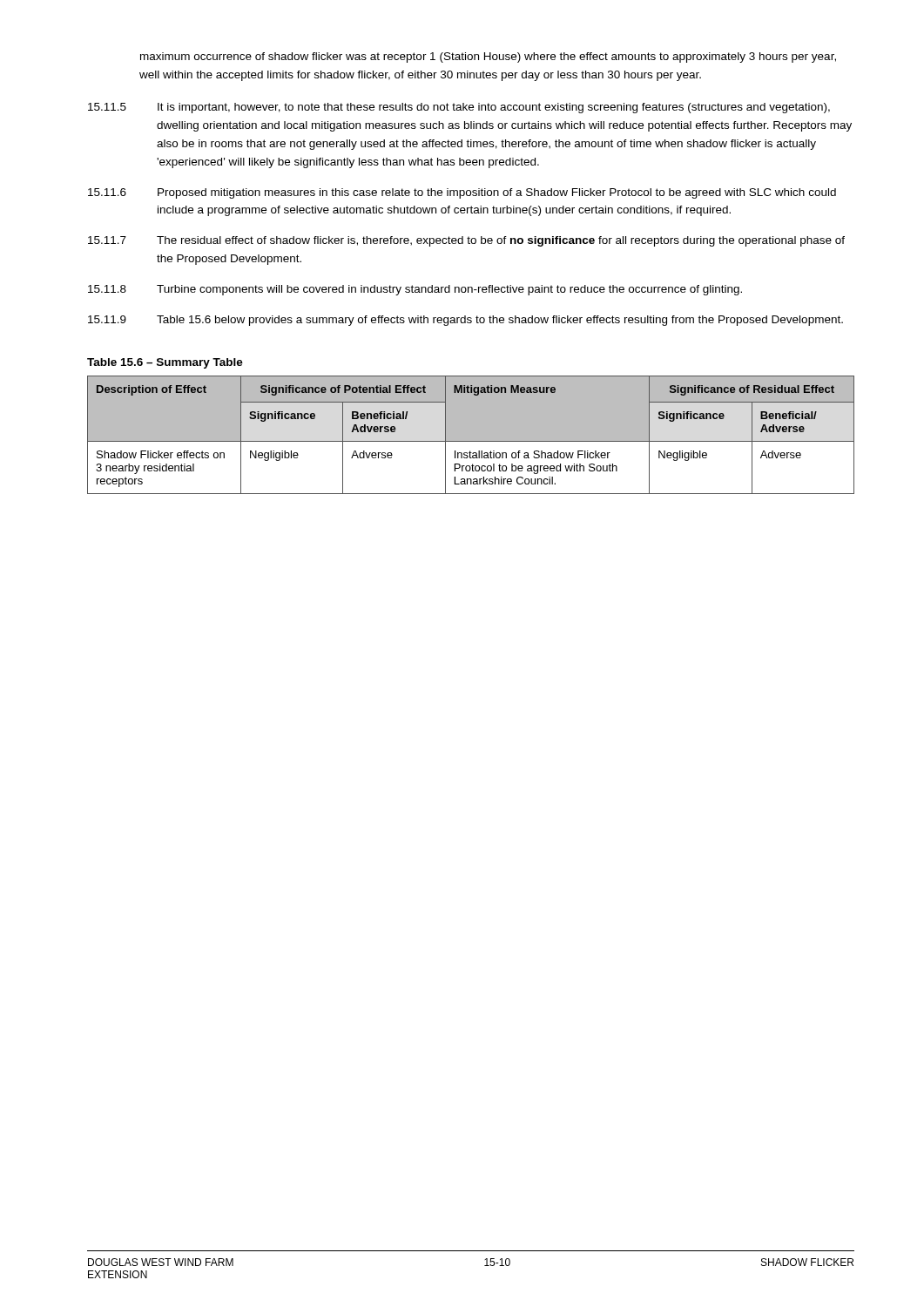Find the list item containing "15.11.6 Proposed mitigation measures"

pos(471,202)
